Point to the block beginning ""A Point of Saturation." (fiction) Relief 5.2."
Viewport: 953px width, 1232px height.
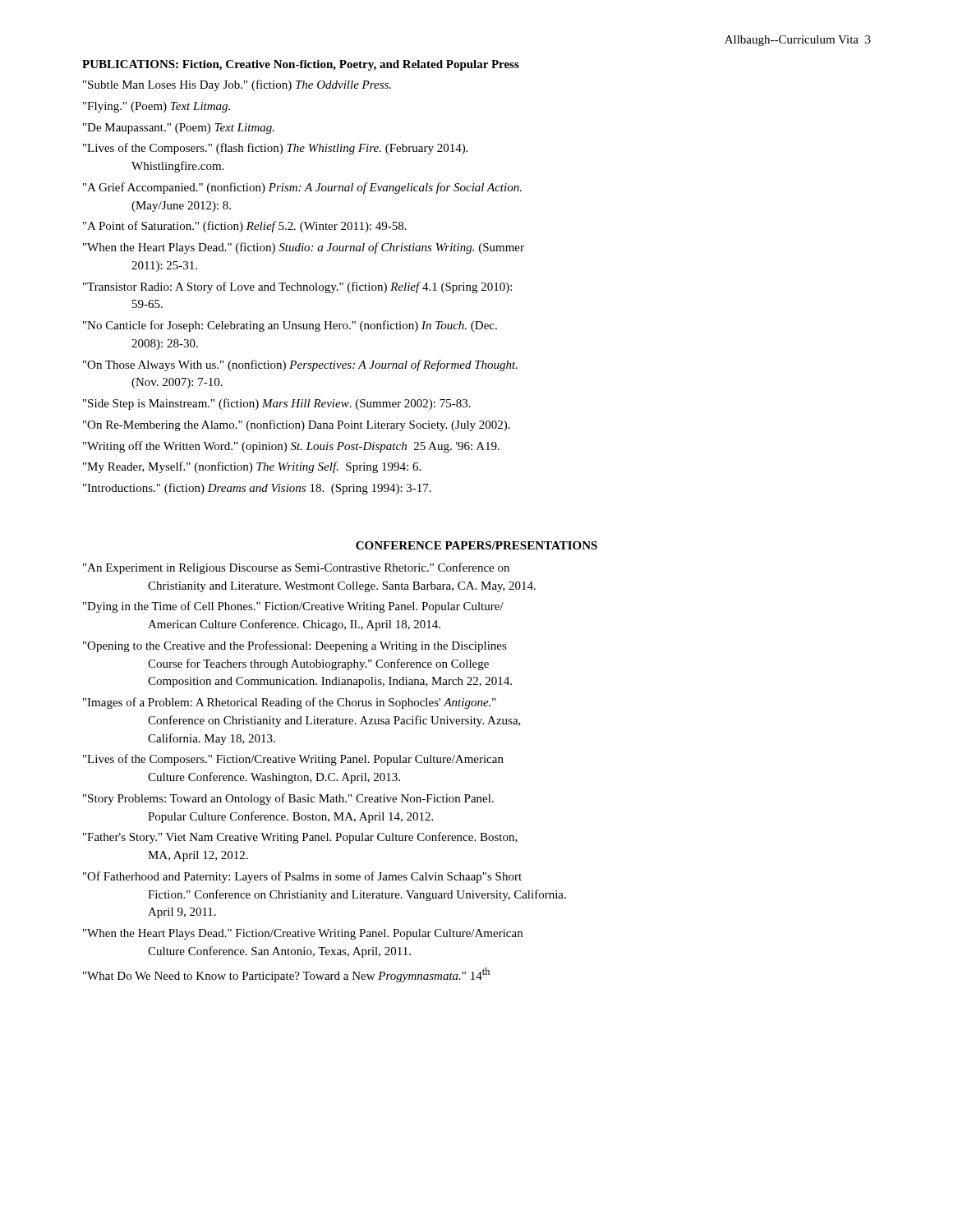click(x=245, y=226)
